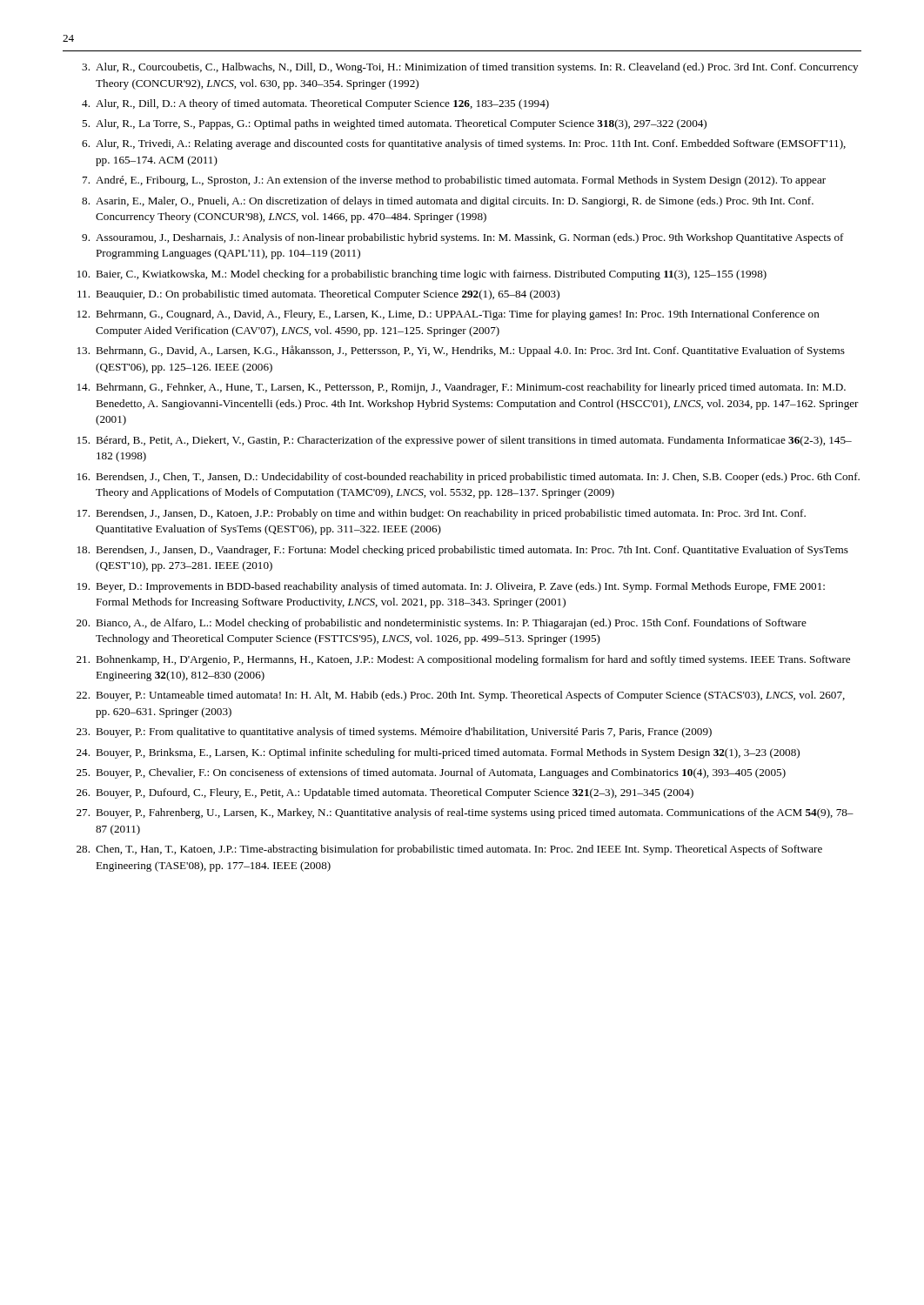Locate the element starting "24. Bouyer, P., Brinksma, E., Larsen, K.:"
924x1305 pixels.
click(x=462, y=753)
